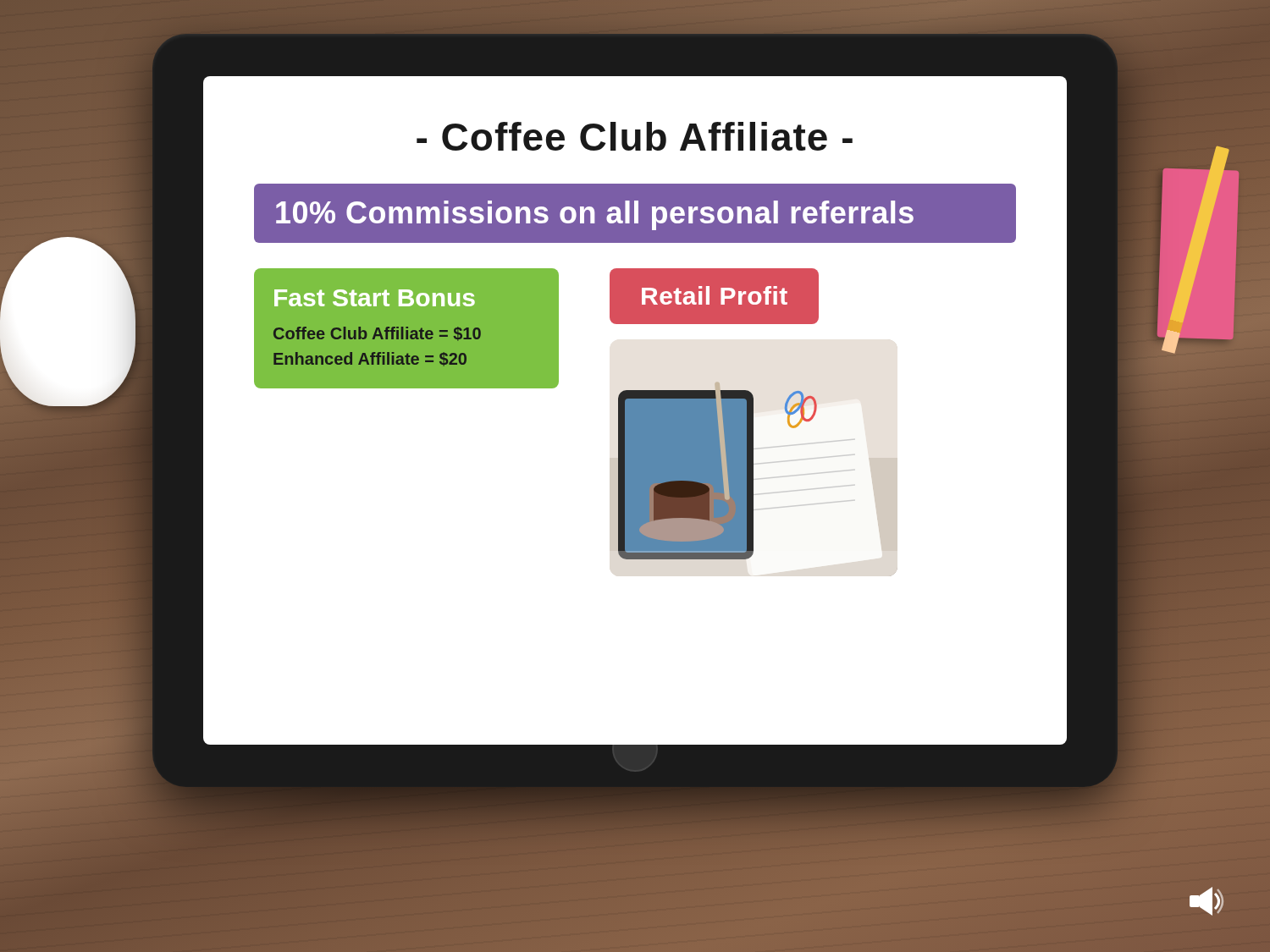This screenshot has height=952, width=1270.
Task: Click on the text that reads "10% Commissions on all personal referrals"
Action: pyautogui.click(x=595, y=213)
